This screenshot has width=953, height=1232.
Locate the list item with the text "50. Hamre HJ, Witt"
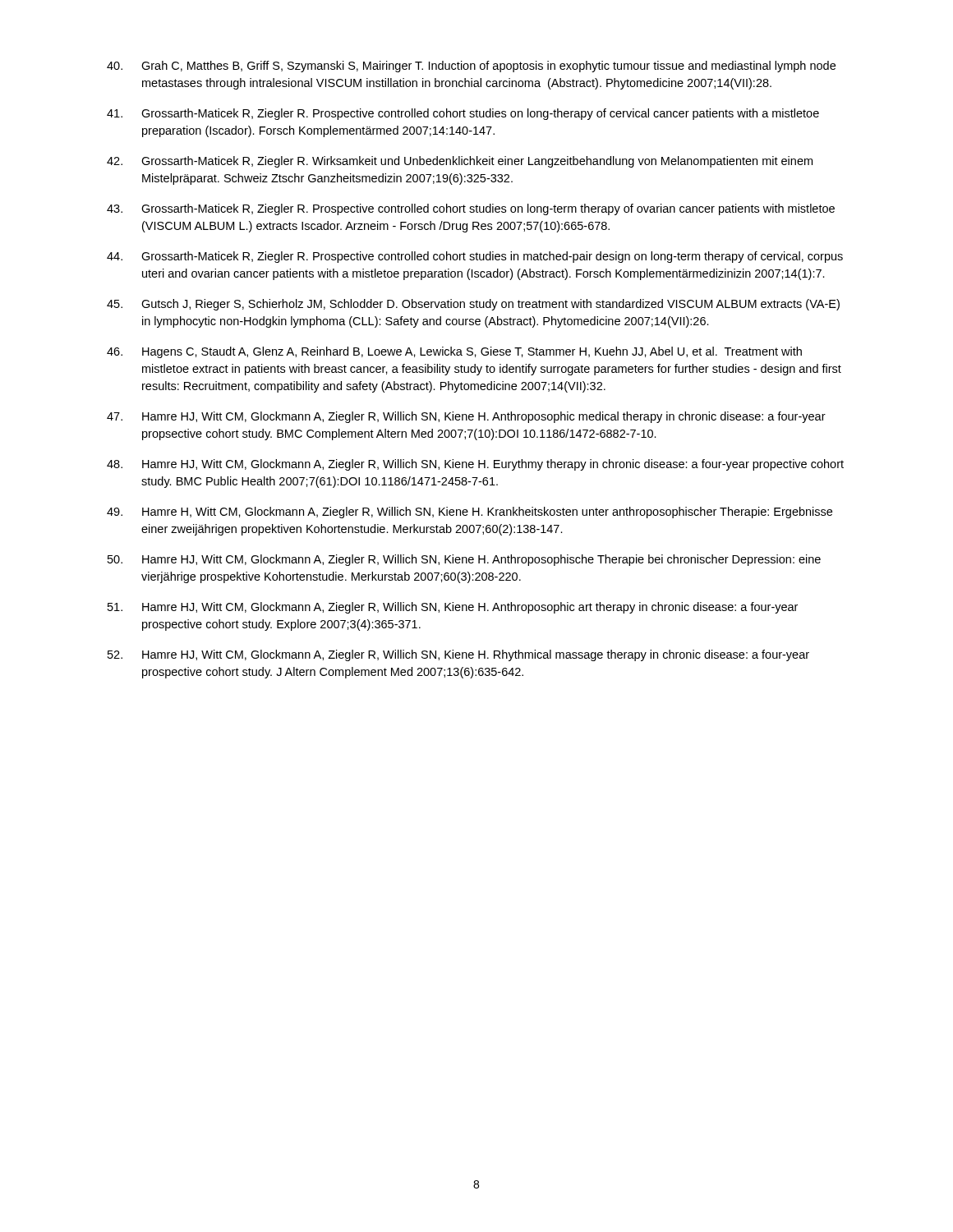pyautogui.click(x=476, y=569)
